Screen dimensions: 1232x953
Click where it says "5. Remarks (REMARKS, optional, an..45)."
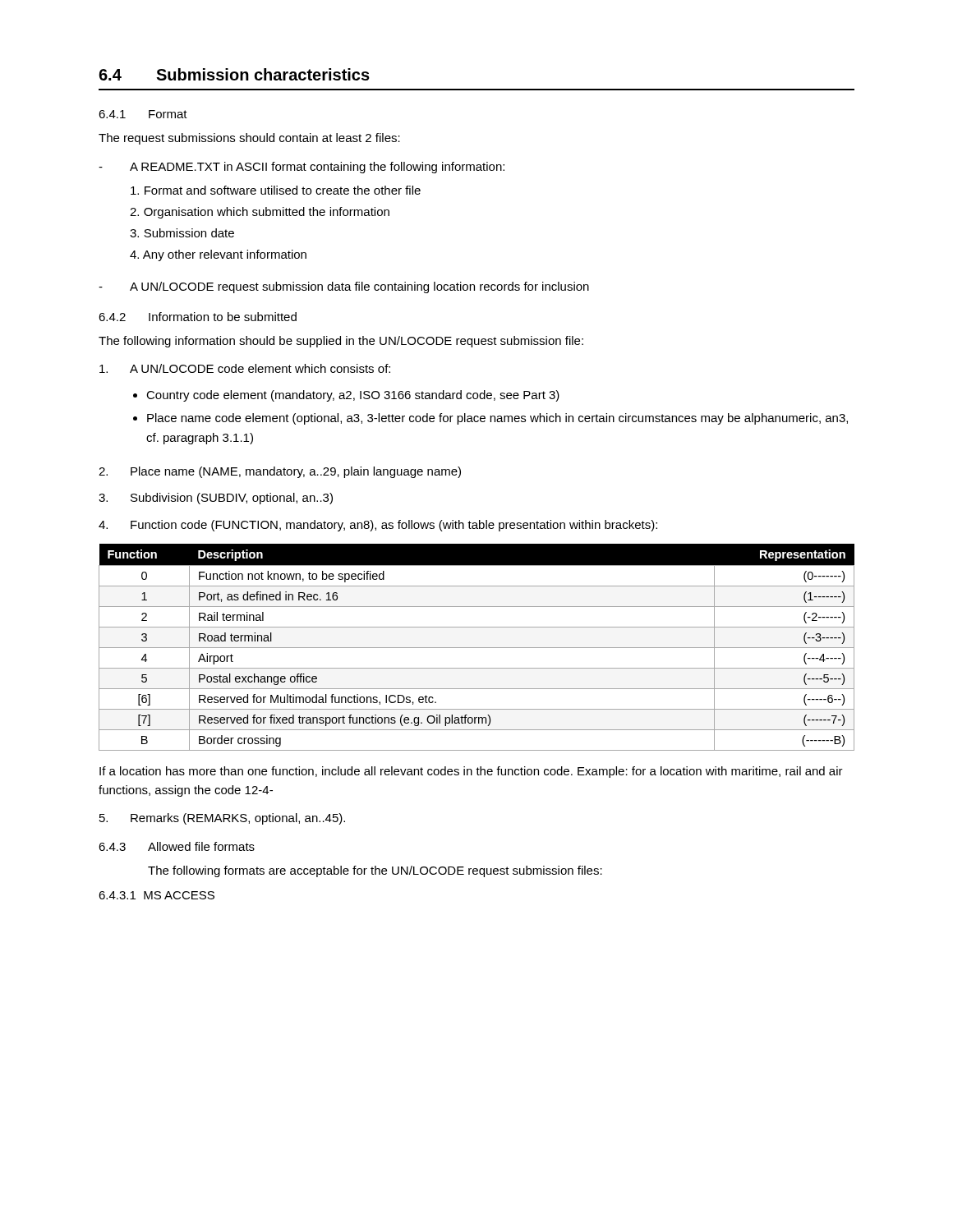(222, 819)
